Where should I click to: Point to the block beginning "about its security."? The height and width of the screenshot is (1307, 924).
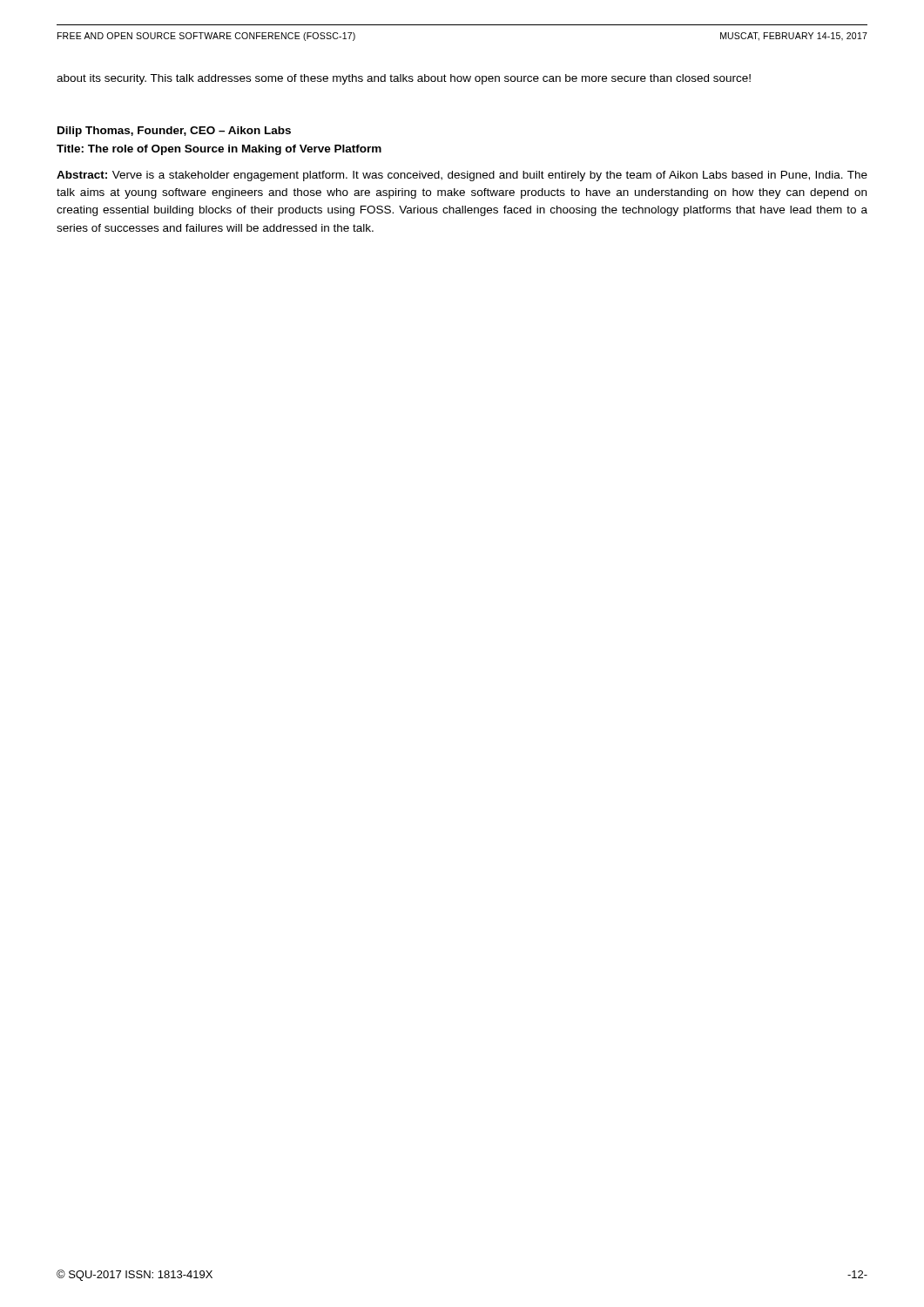point(404,78)
